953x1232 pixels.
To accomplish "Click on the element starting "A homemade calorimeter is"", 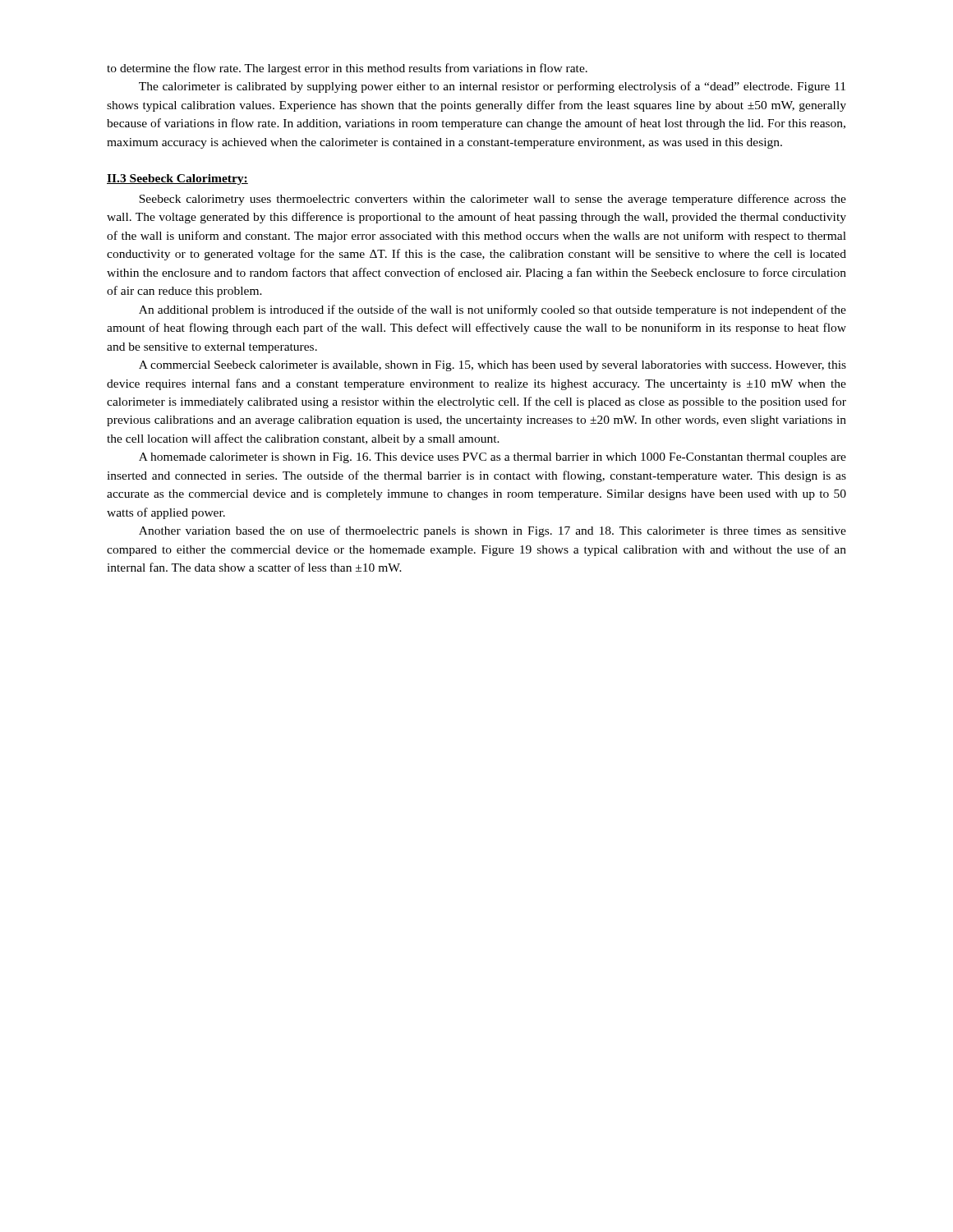I will coord(476,485).
